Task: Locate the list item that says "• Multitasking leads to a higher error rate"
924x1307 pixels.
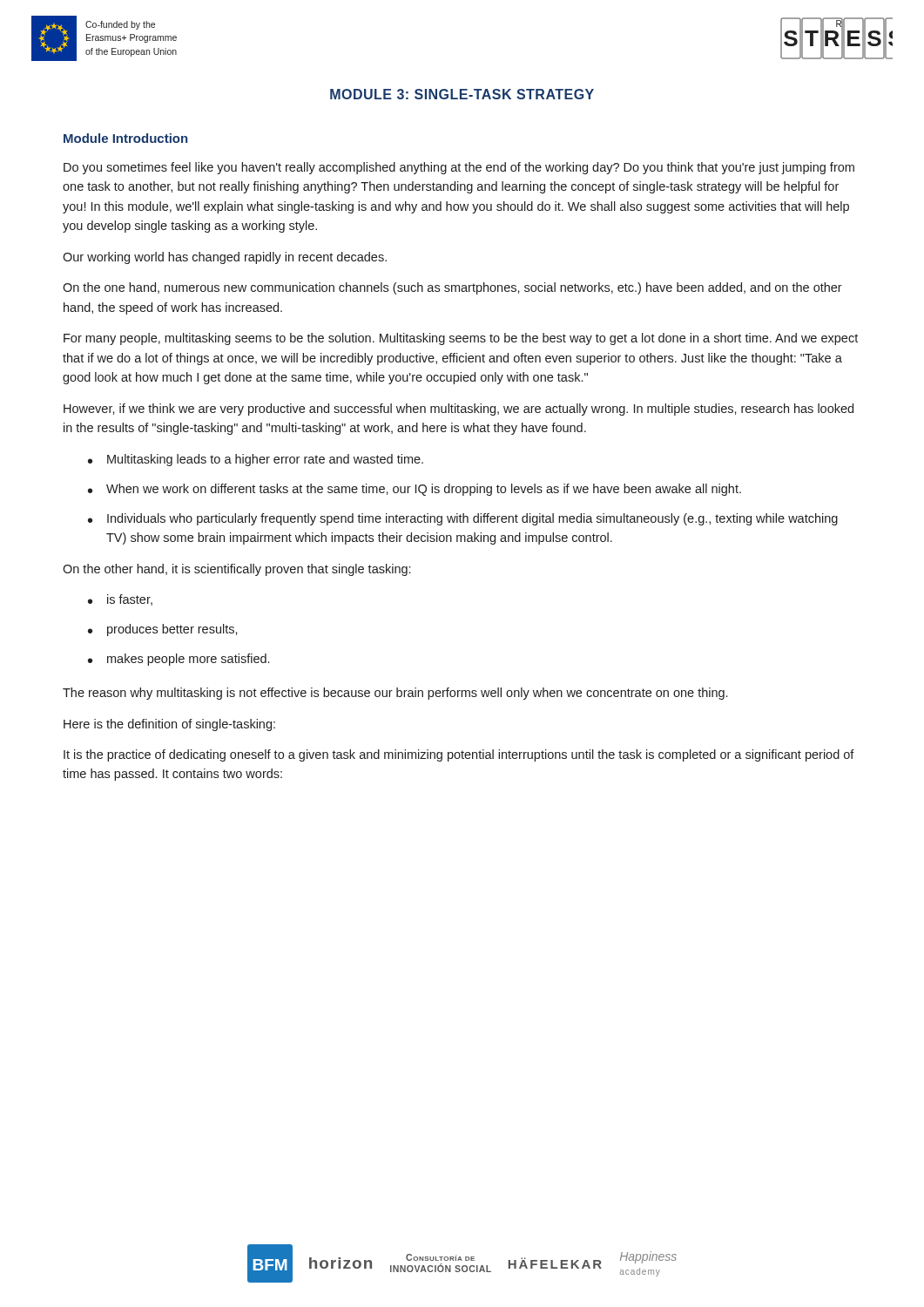Action: pyautogui.click(x=256, y=461)
